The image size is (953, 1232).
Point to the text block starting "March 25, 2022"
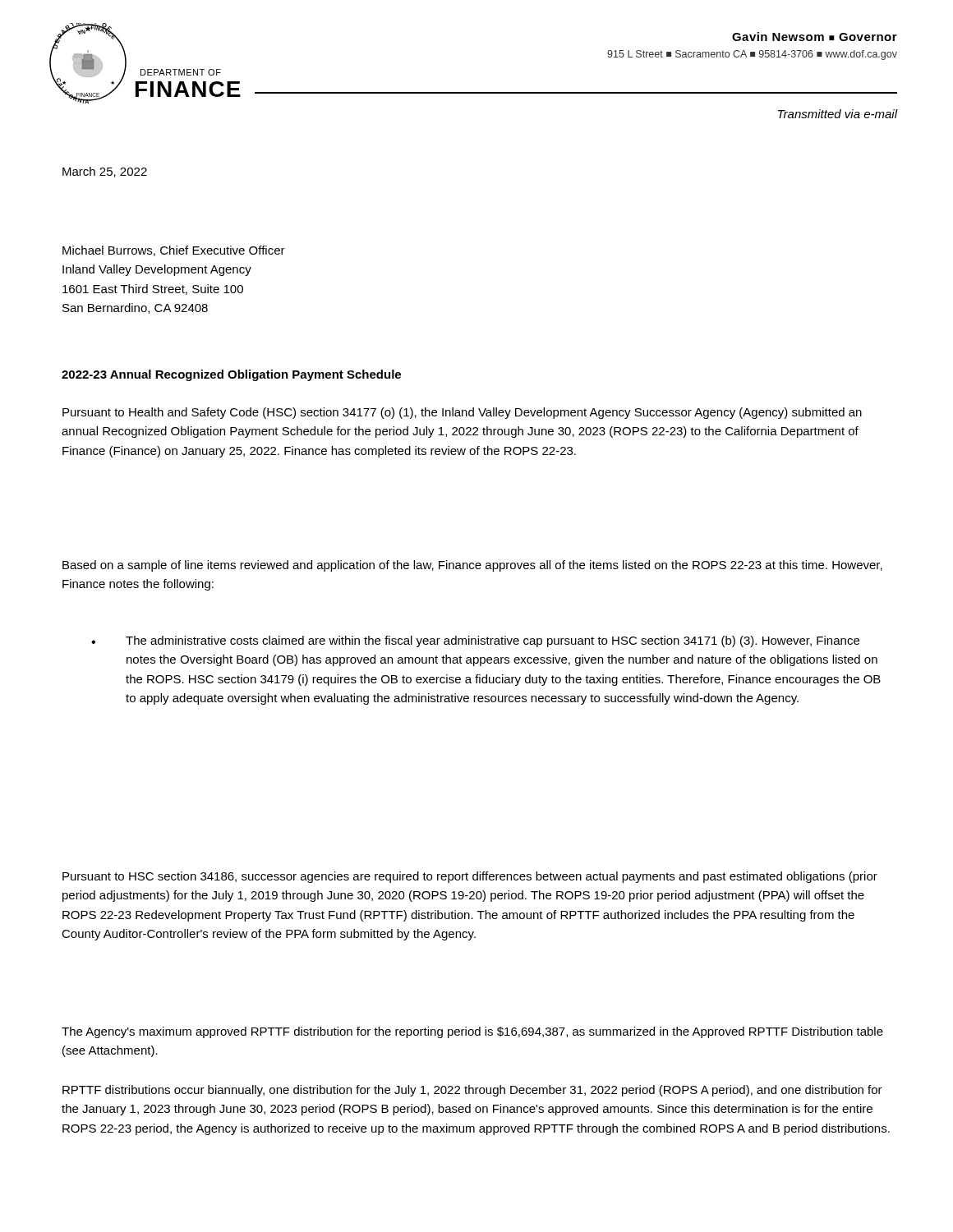point(104,171)
